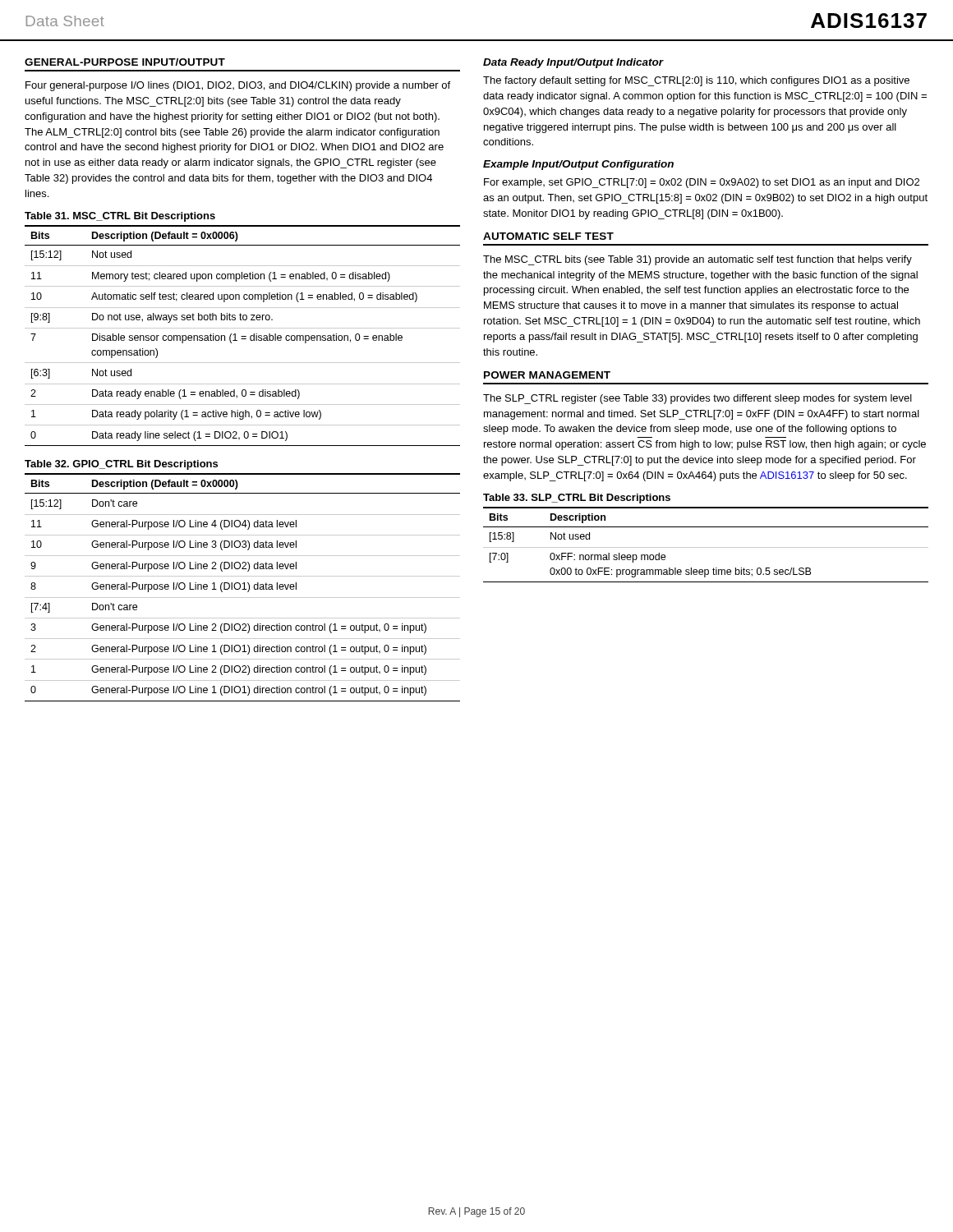Click on the text block that says "Four general-purpose I/O lines (DIO1, DIO2, DIO3, and"

click(x=242, y=140)
